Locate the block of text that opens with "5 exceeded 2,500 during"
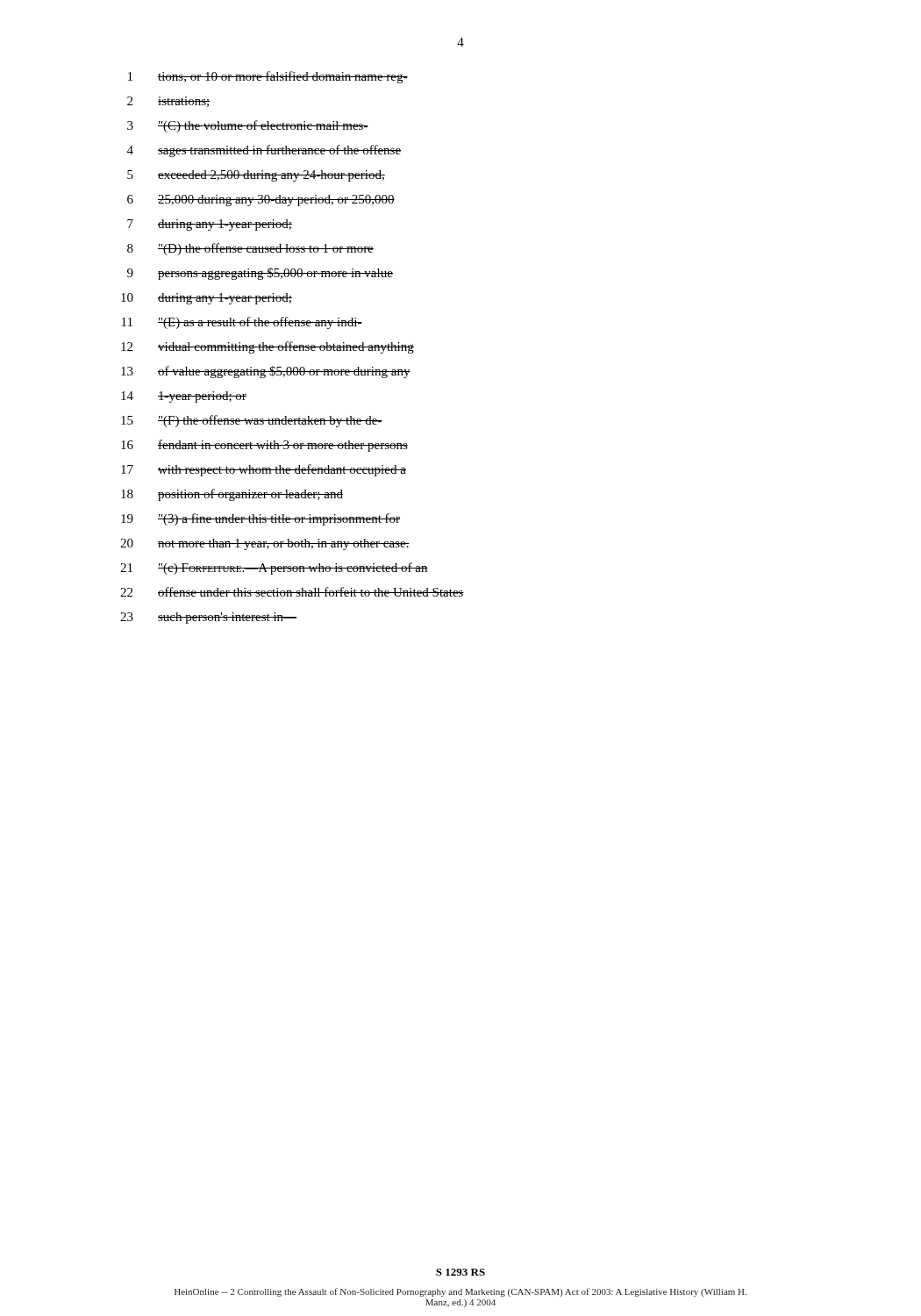This screenshot has width=921, height=1316. pyautogui.click(x=256, y=176)
